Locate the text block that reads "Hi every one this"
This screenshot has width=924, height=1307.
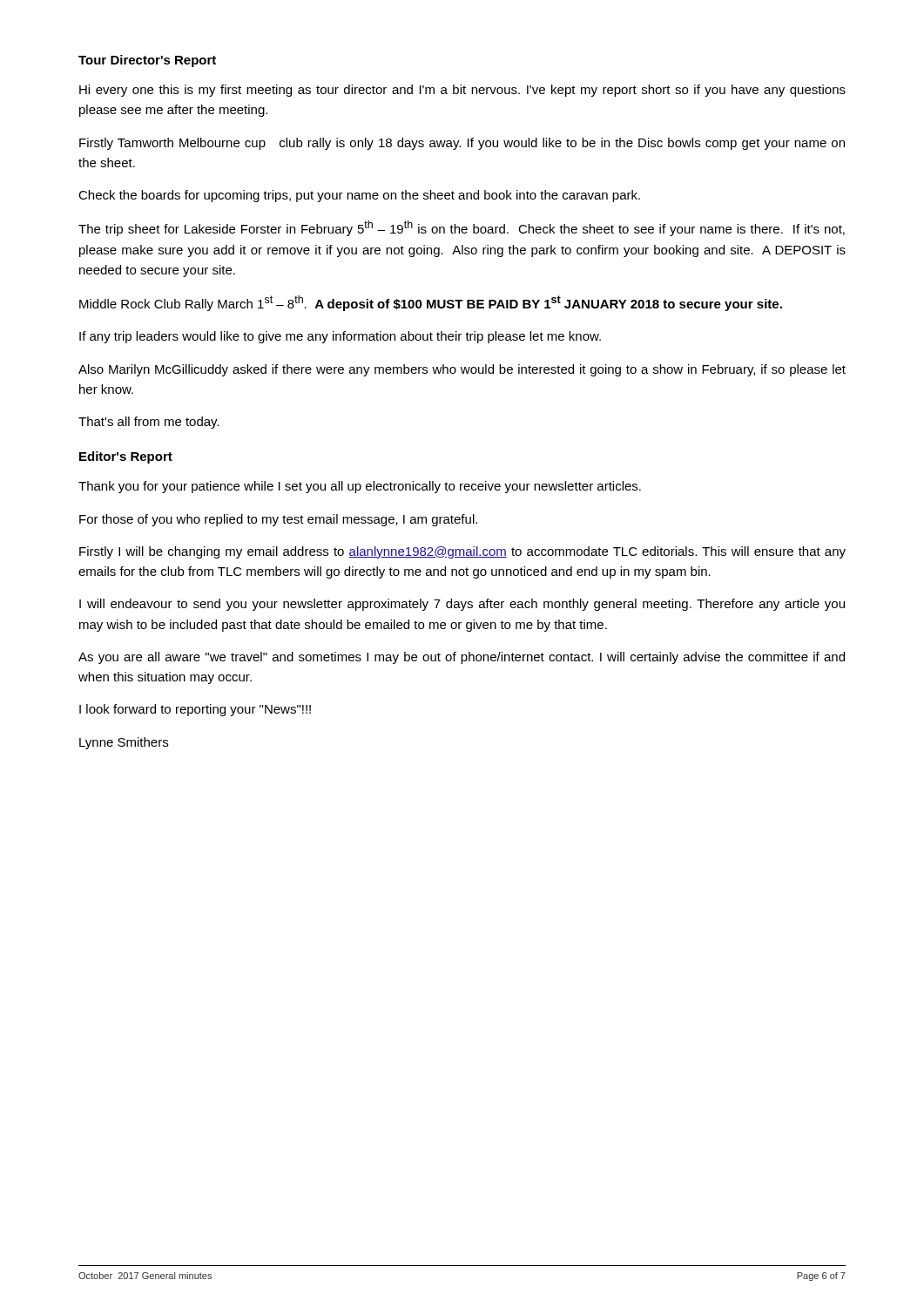(462, 99)
